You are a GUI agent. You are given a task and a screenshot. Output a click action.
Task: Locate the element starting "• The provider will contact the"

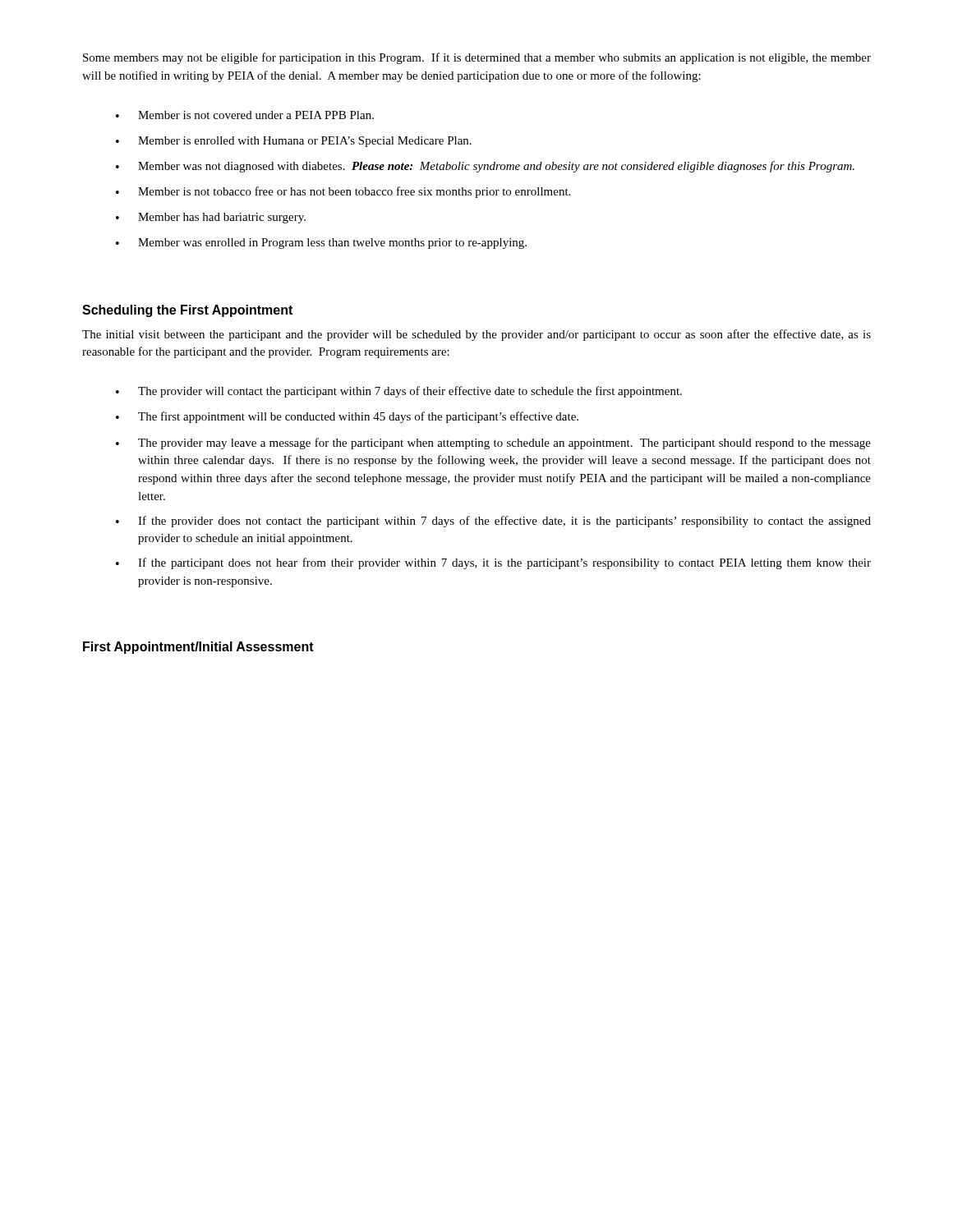(x=493, y=392)
